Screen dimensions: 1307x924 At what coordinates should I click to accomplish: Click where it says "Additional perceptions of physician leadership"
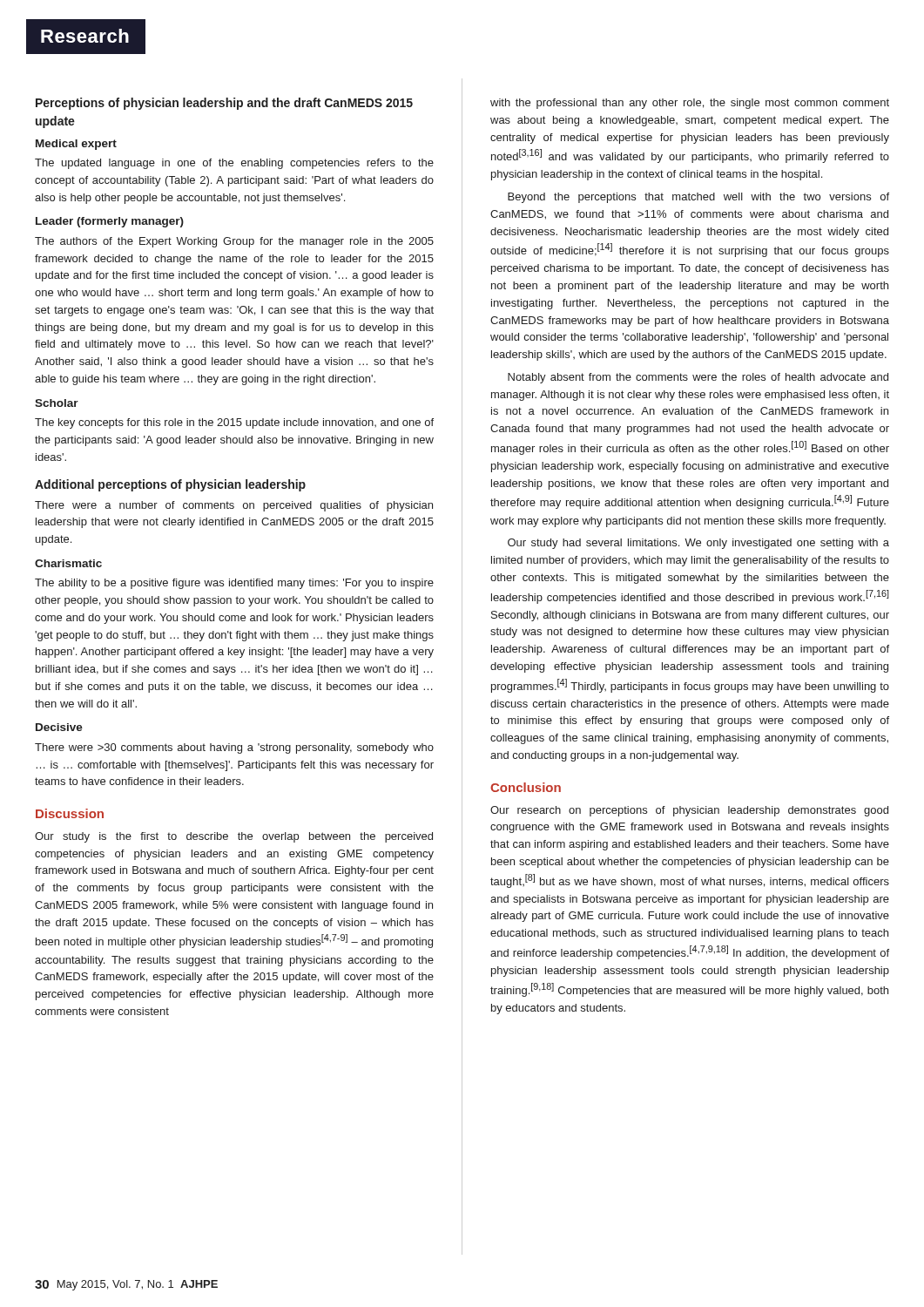tap(234, 485)
